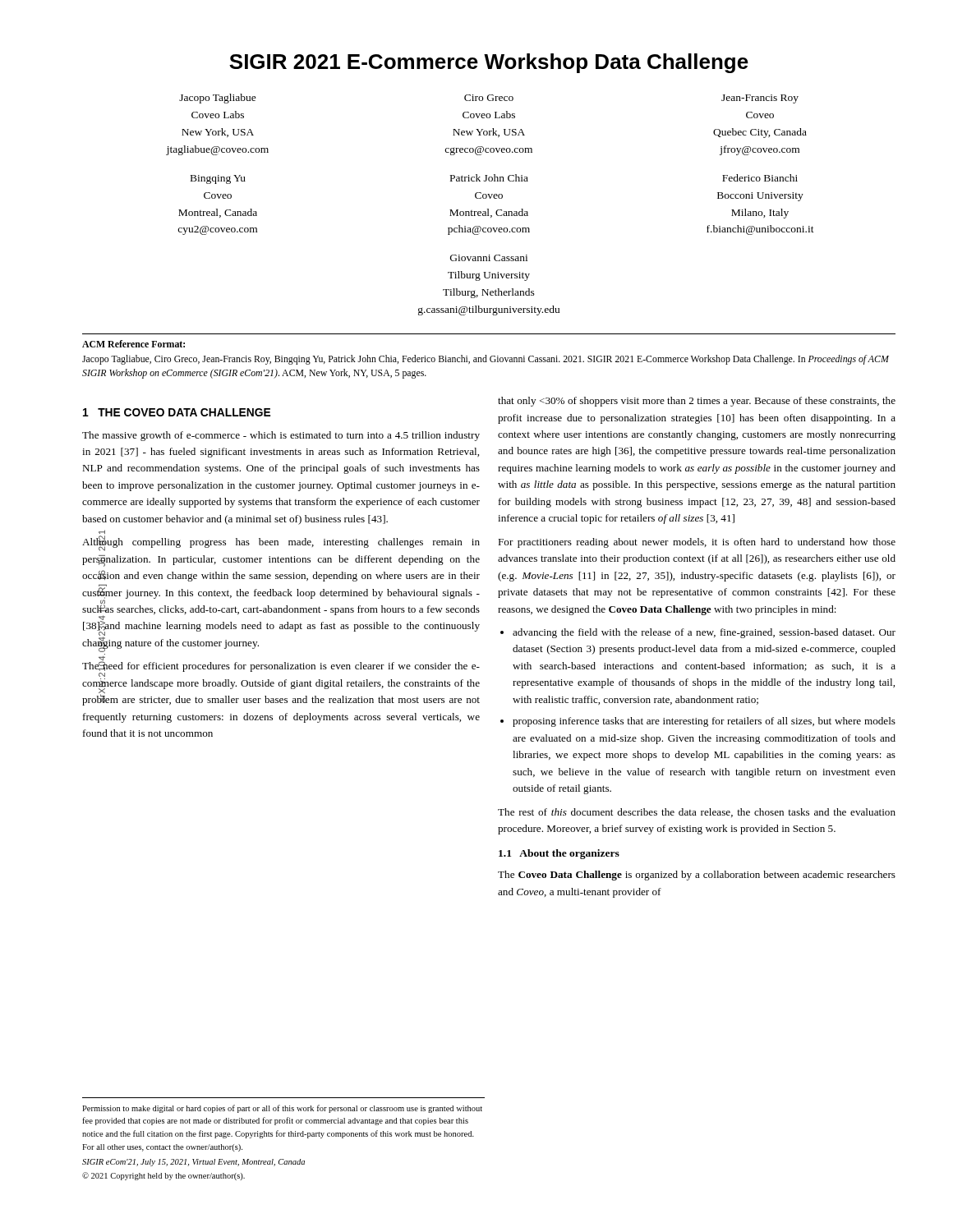Screen dimensions: 1232x953
Task: Find the text block with the text "Jean-Francis Roy Coveo Quebec"
Action: tap(760, 123)
